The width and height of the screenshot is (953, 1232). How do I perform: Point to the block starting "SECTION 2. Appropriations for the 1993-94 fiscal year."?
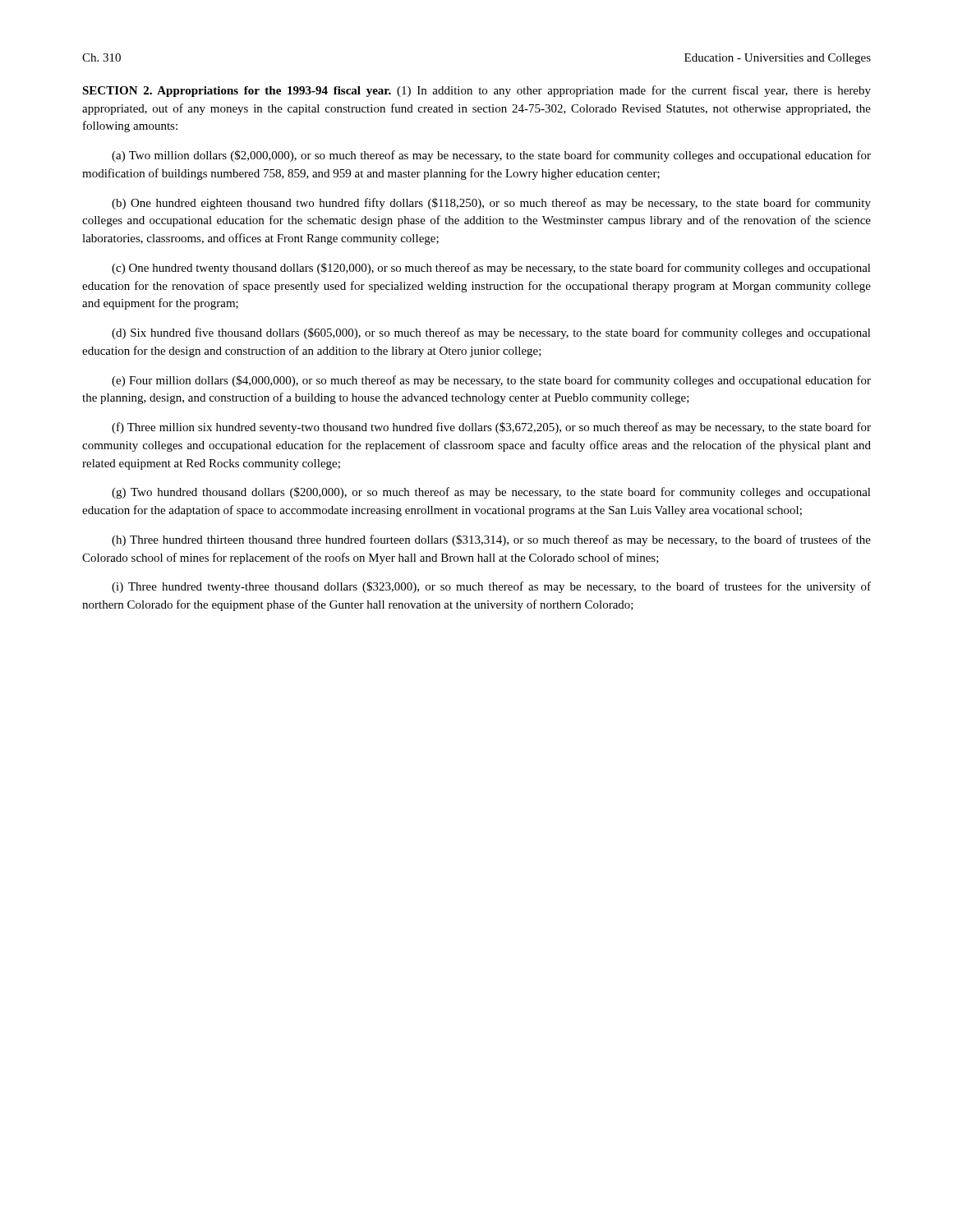click(476, 109)
